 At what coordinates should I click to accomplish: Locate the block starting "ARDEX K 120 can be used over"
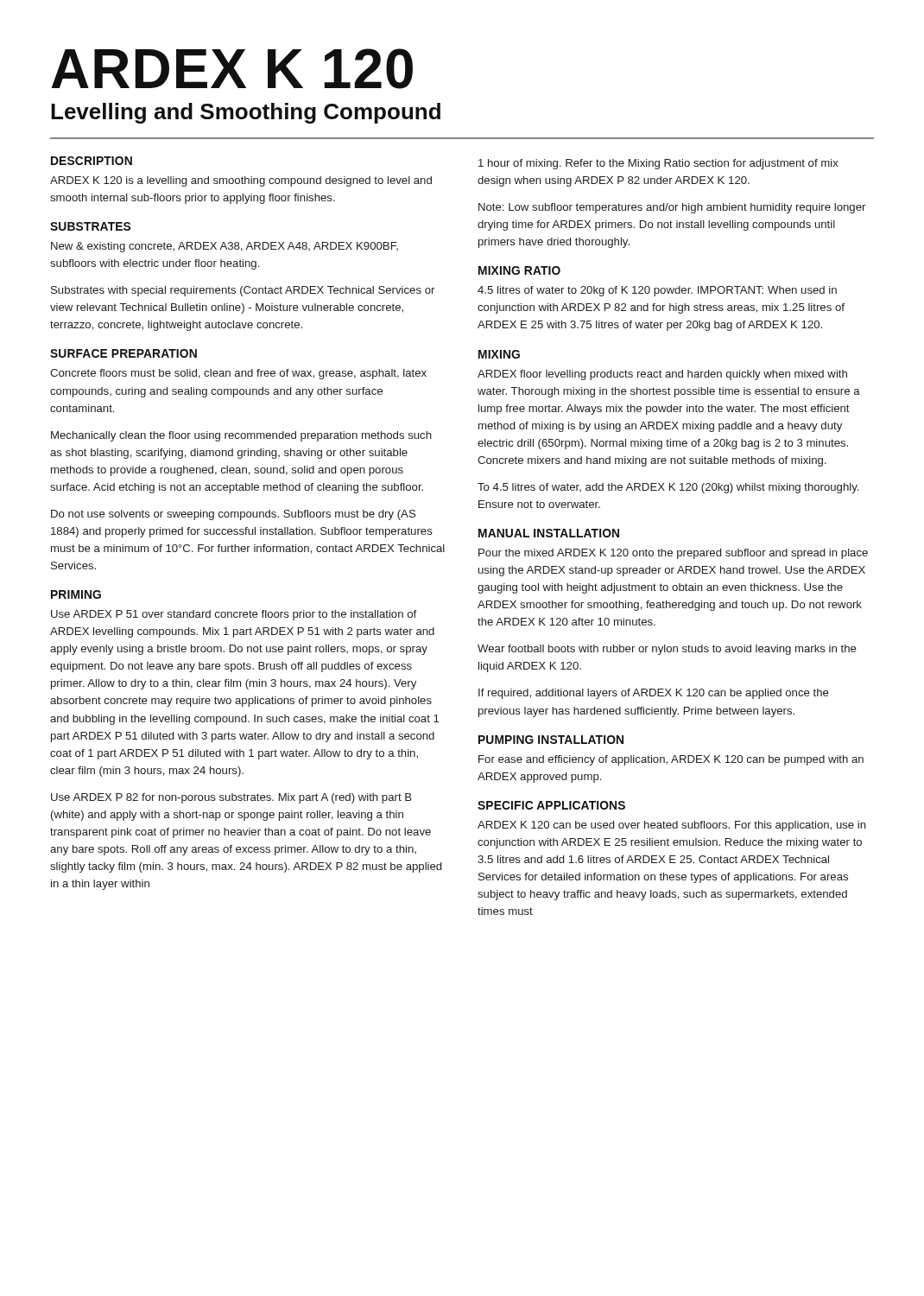(672, 868)
